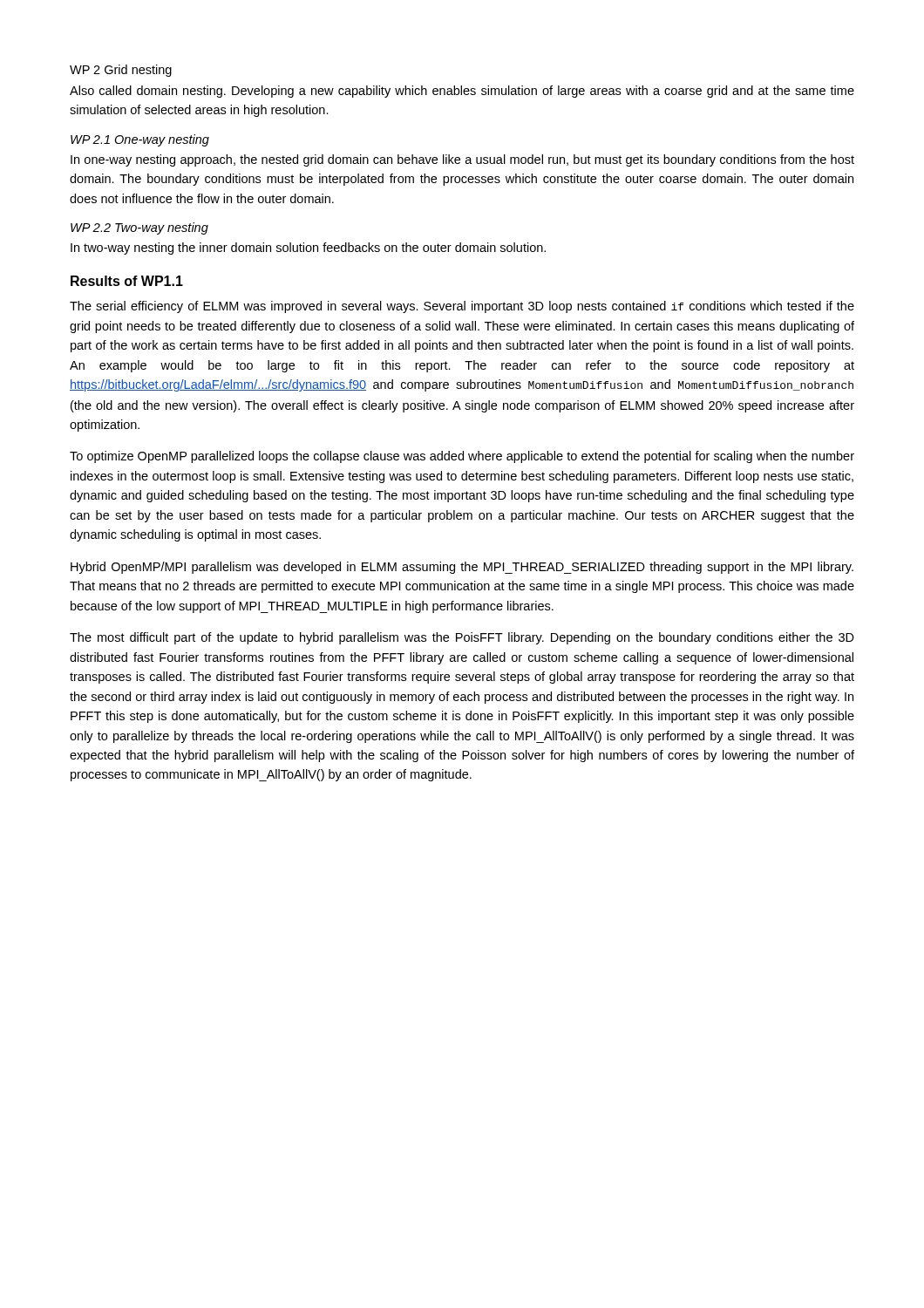The image size is (924, 1308).
Task: Find the block starting "In two-way nesting"
Action: click(x=308, y=248)
